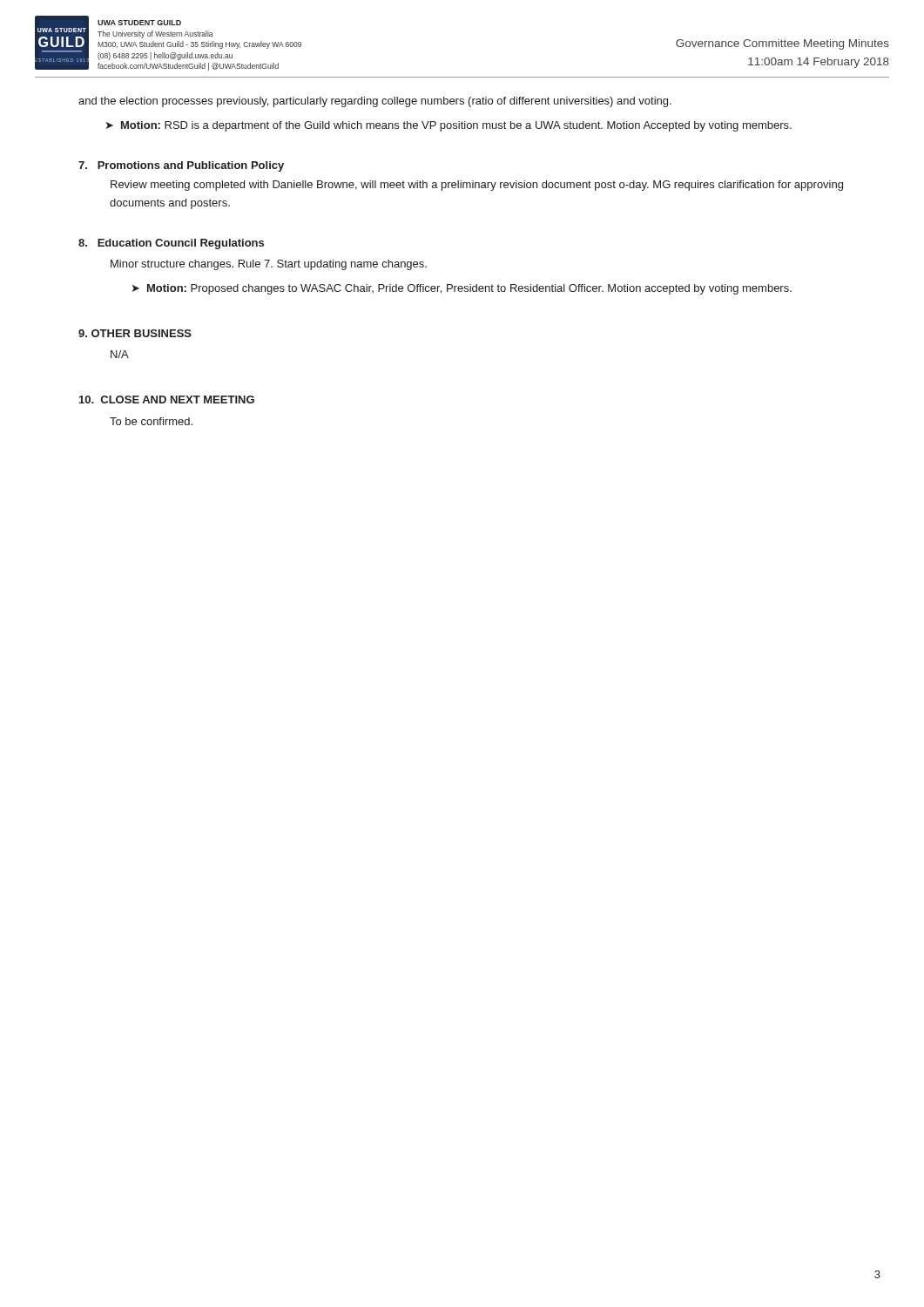Select the element starting "and the election processes previously, particularly regarding college"
924x1307 pixels.
tap(375, 101)
